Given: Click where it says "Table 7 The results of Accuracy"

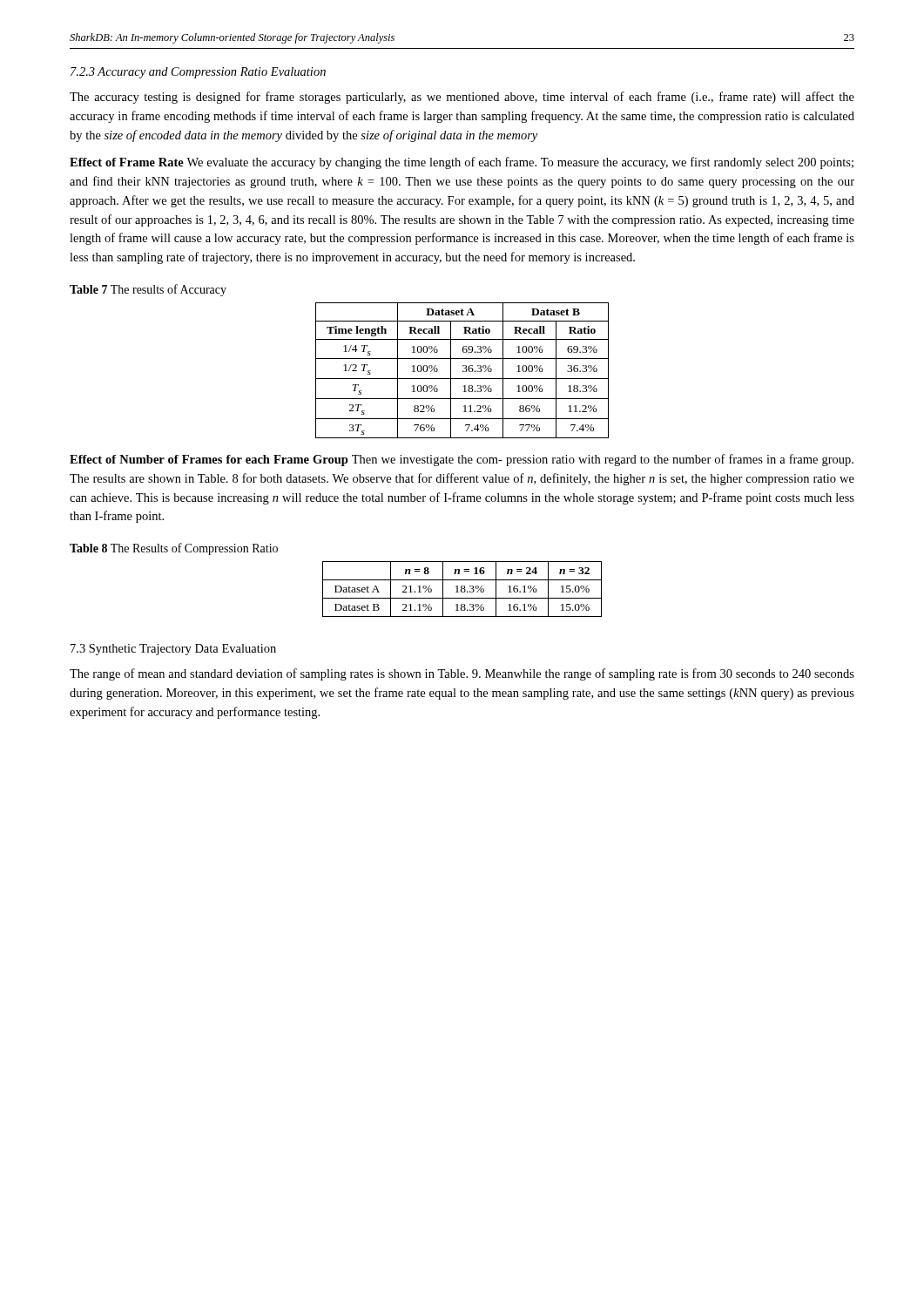Looking at the screenshot, I should [148, 290].
